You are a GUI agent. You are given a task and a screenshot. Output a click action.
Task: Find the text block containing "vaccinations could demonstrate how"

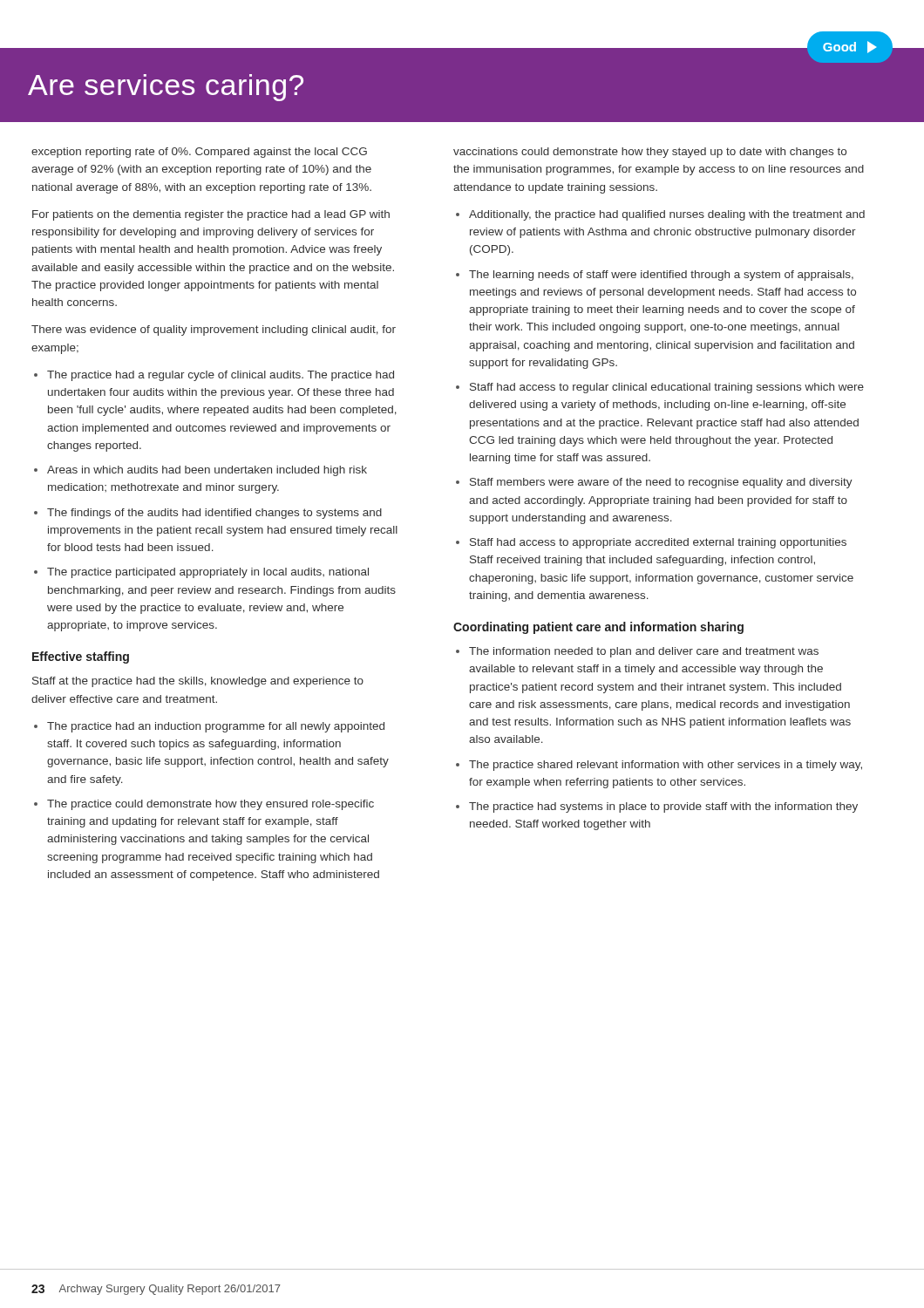click(x=660, y=169)
